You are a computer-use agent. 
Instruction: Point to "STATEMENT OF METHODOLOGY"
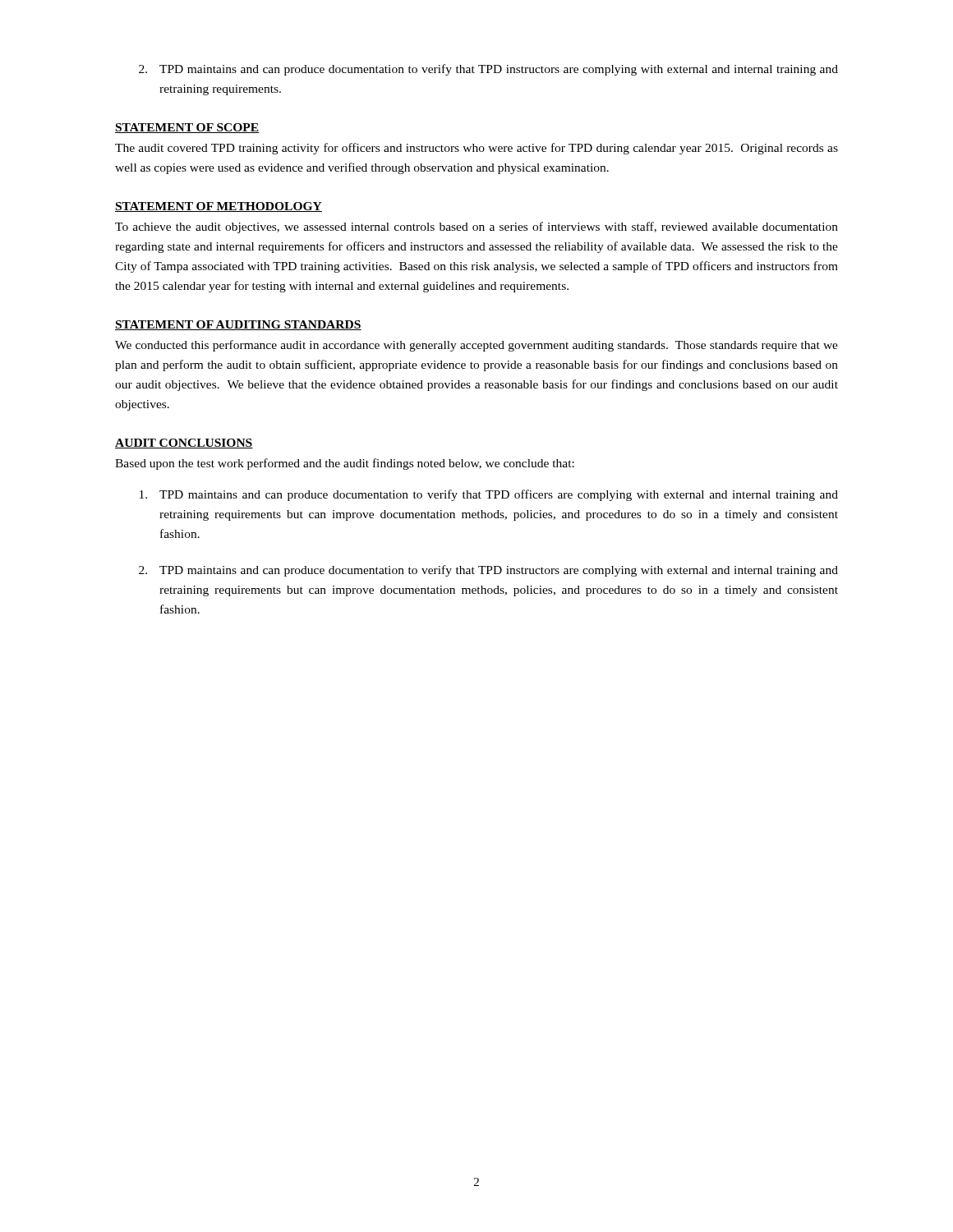(x=218, y=206)
